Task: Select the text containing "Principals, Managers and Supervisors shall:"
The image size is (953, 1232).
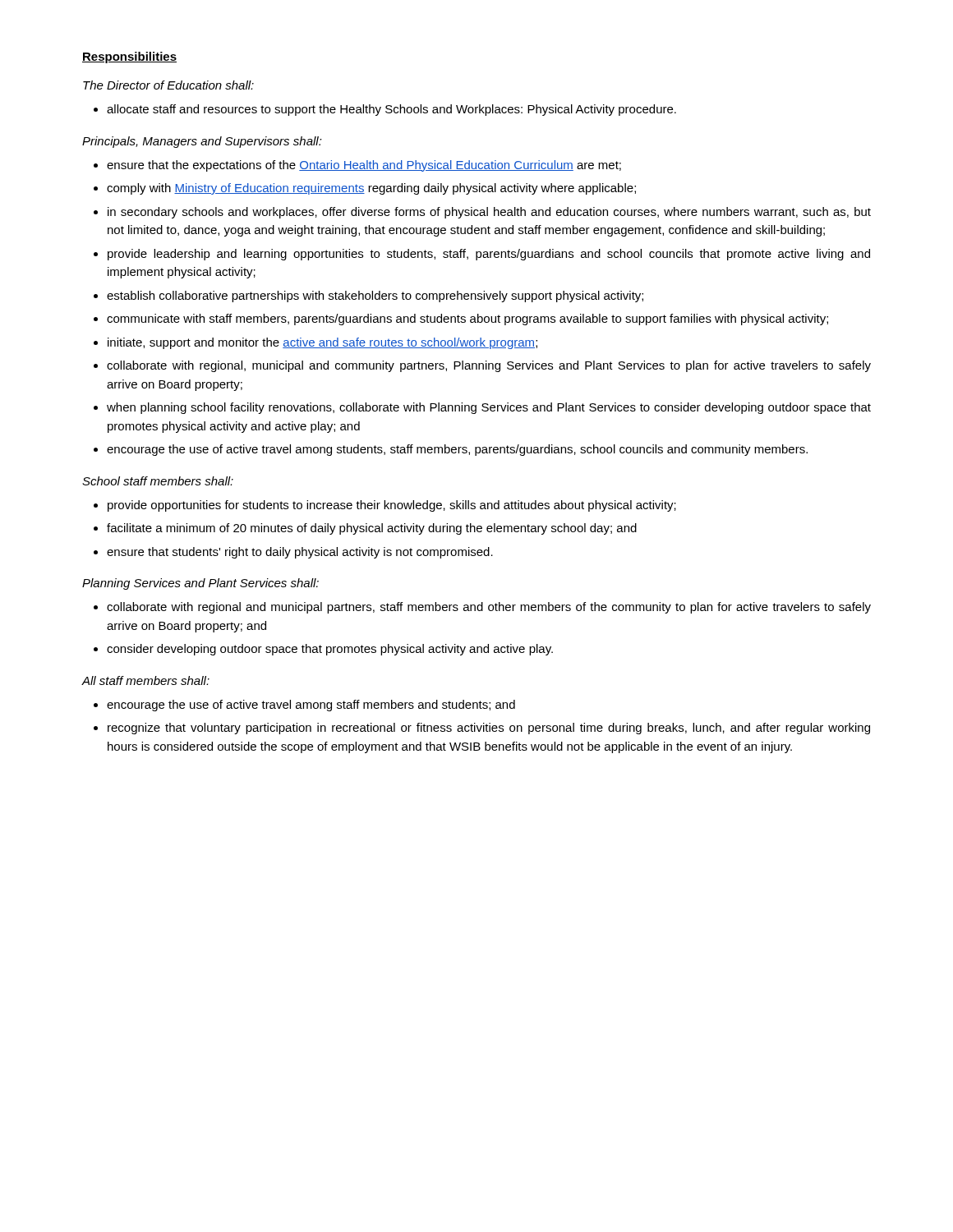Action: tap(202, 140)
